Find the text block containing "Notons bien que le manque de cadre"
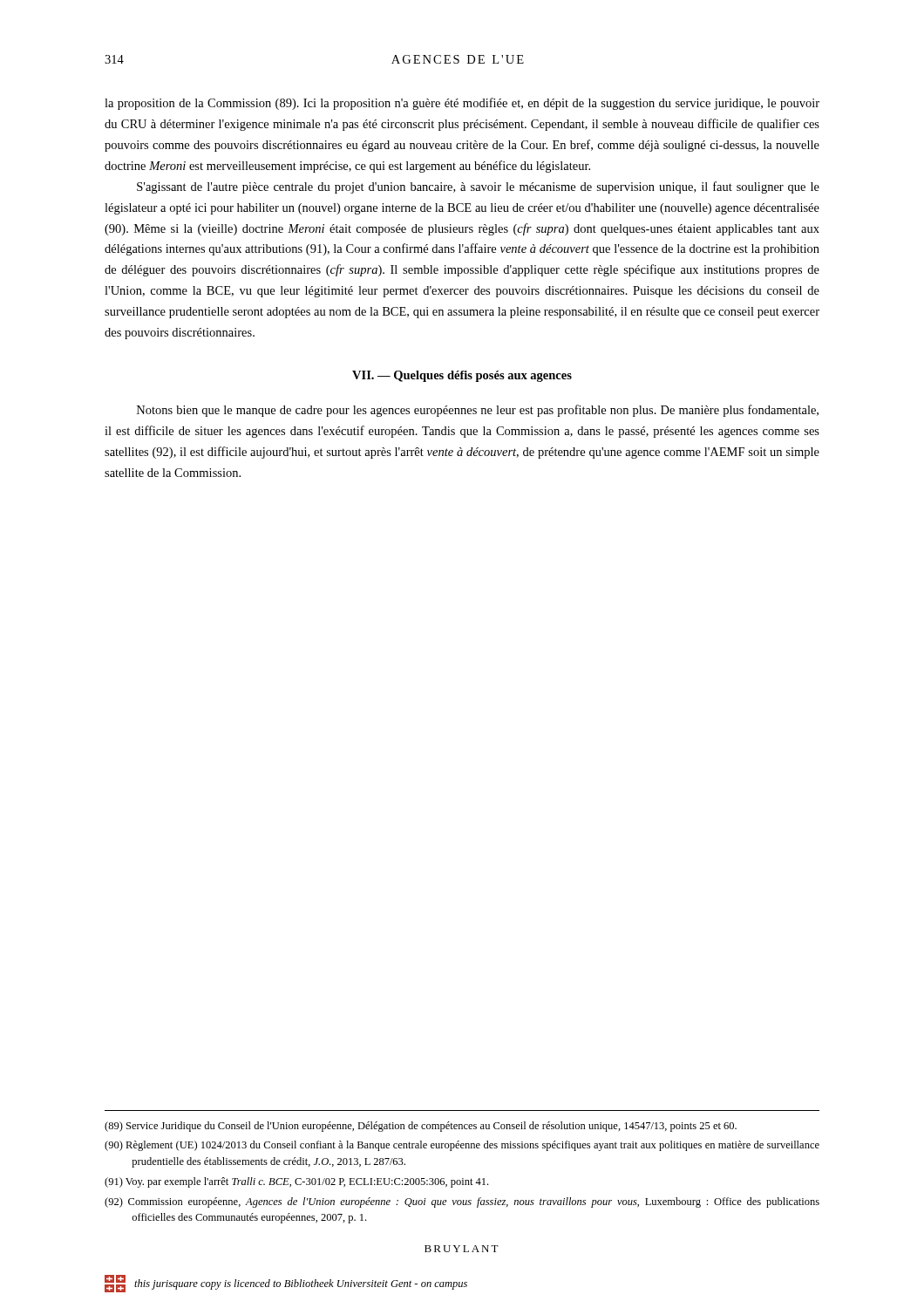 462,442
